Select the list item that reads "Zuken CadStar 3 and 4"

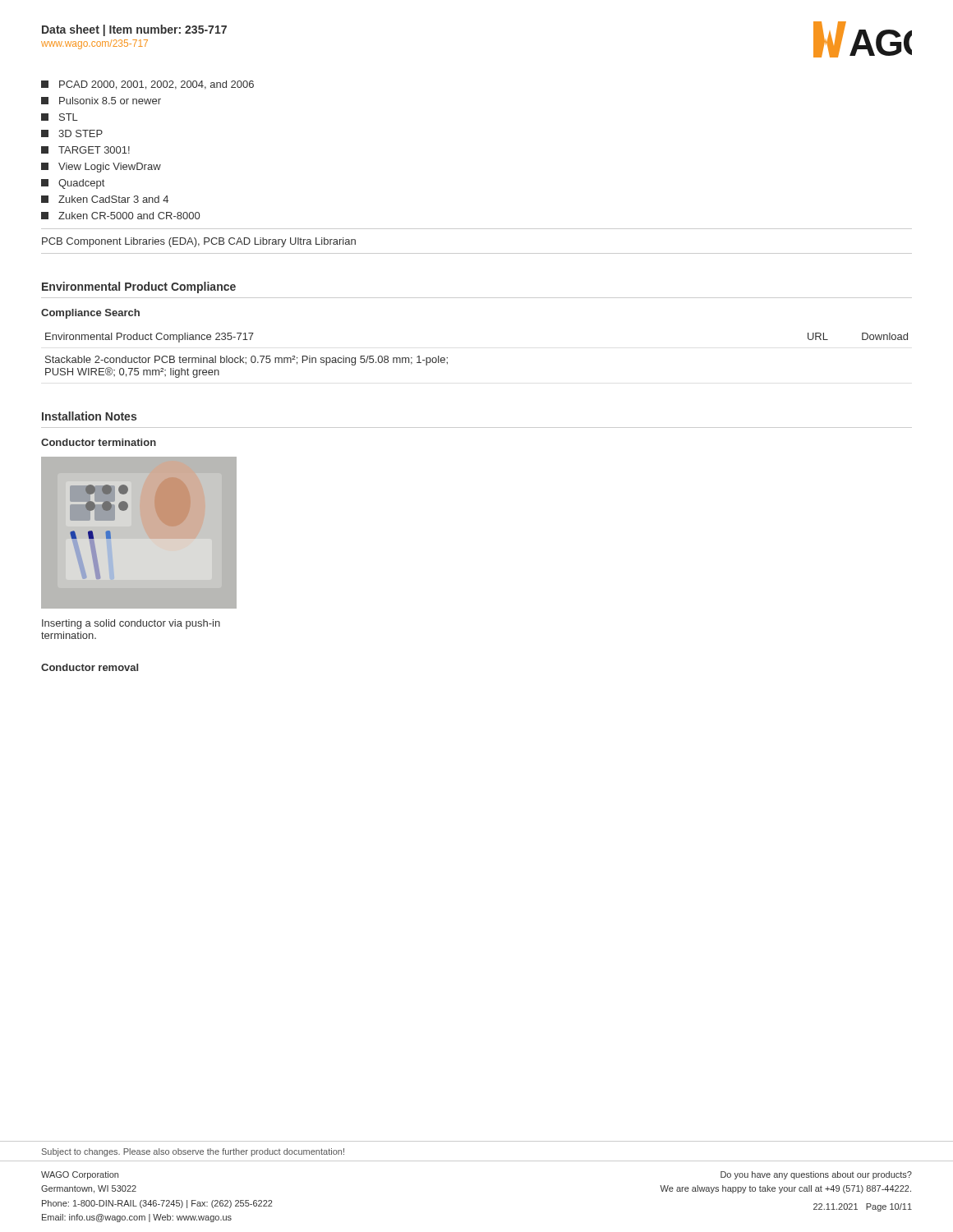coord(105,199)
